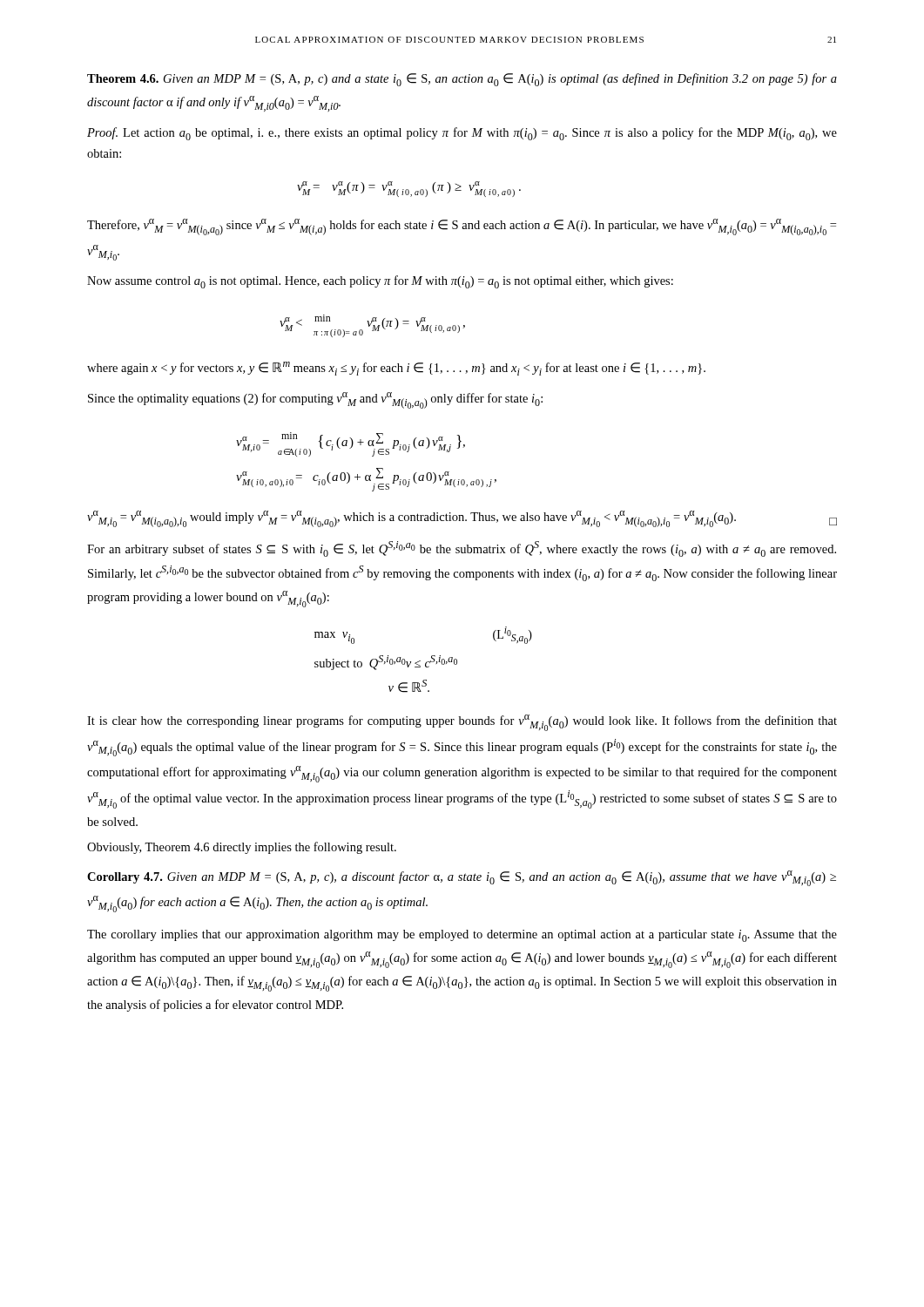Find the text block with the text "Corollary 4.7. Given an MDP M"
Viewport: 924px width, 1307px height.
point(462,890)
